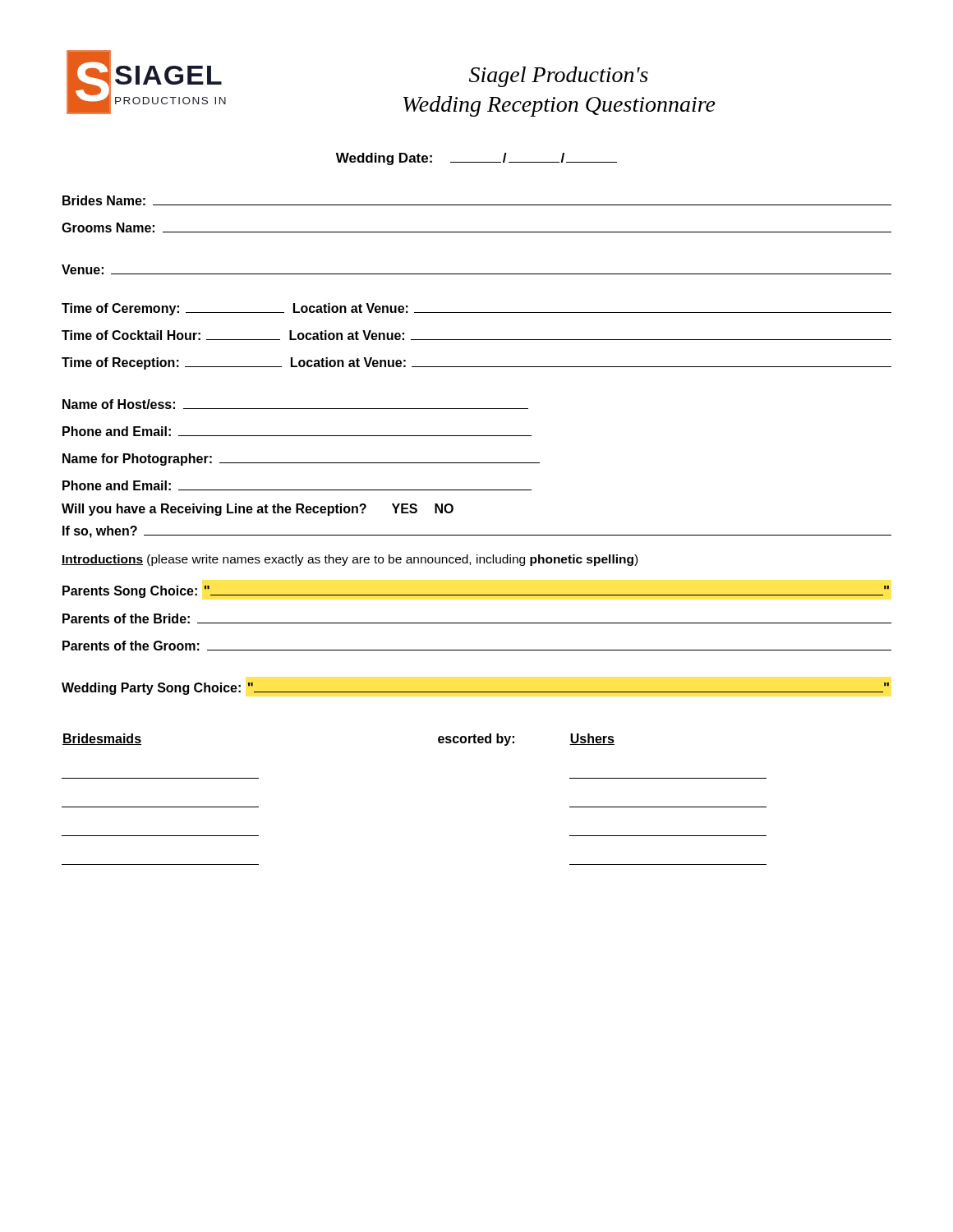The width and height of the screenshot is (953, 1232).
Task: Point to "Name for Photographer:"
Action: click(x=301, y=457)
